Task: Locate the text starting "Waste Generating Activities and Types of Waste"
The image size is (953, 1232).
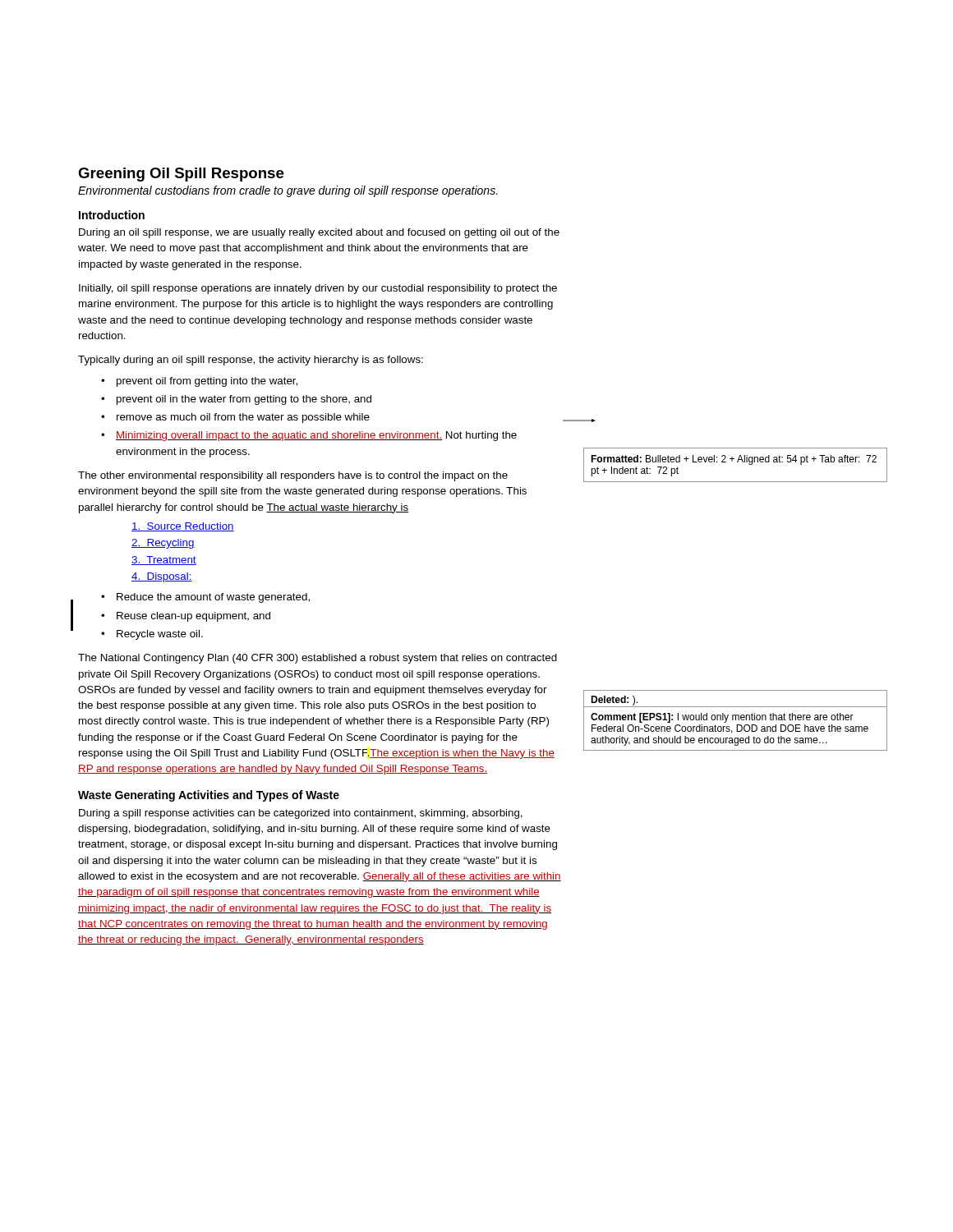Action: click(209, 795)
